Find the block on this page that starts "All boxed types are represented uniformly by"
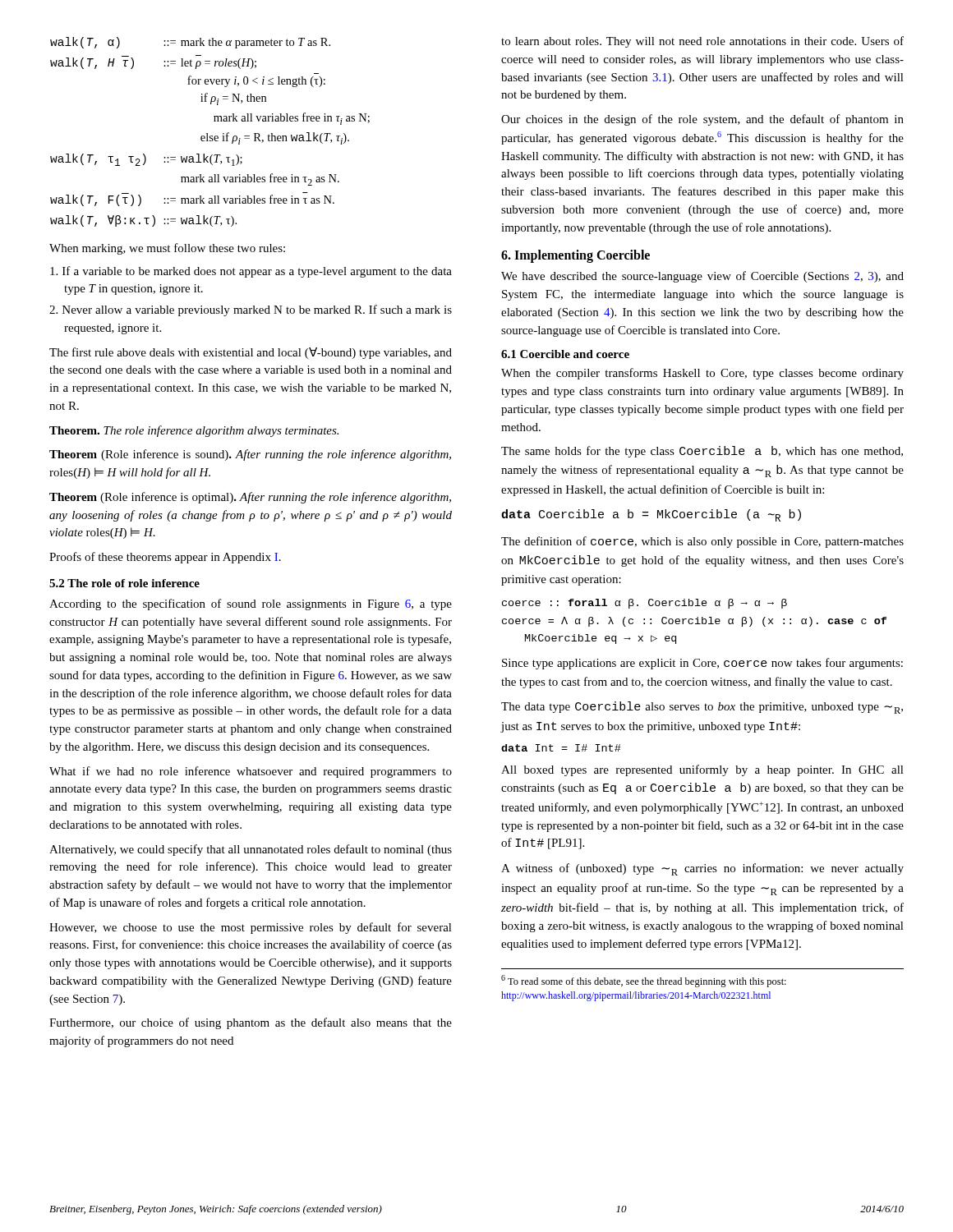Screen dimensions: 1232x953 pyautogui.click(x=702, y=807)
